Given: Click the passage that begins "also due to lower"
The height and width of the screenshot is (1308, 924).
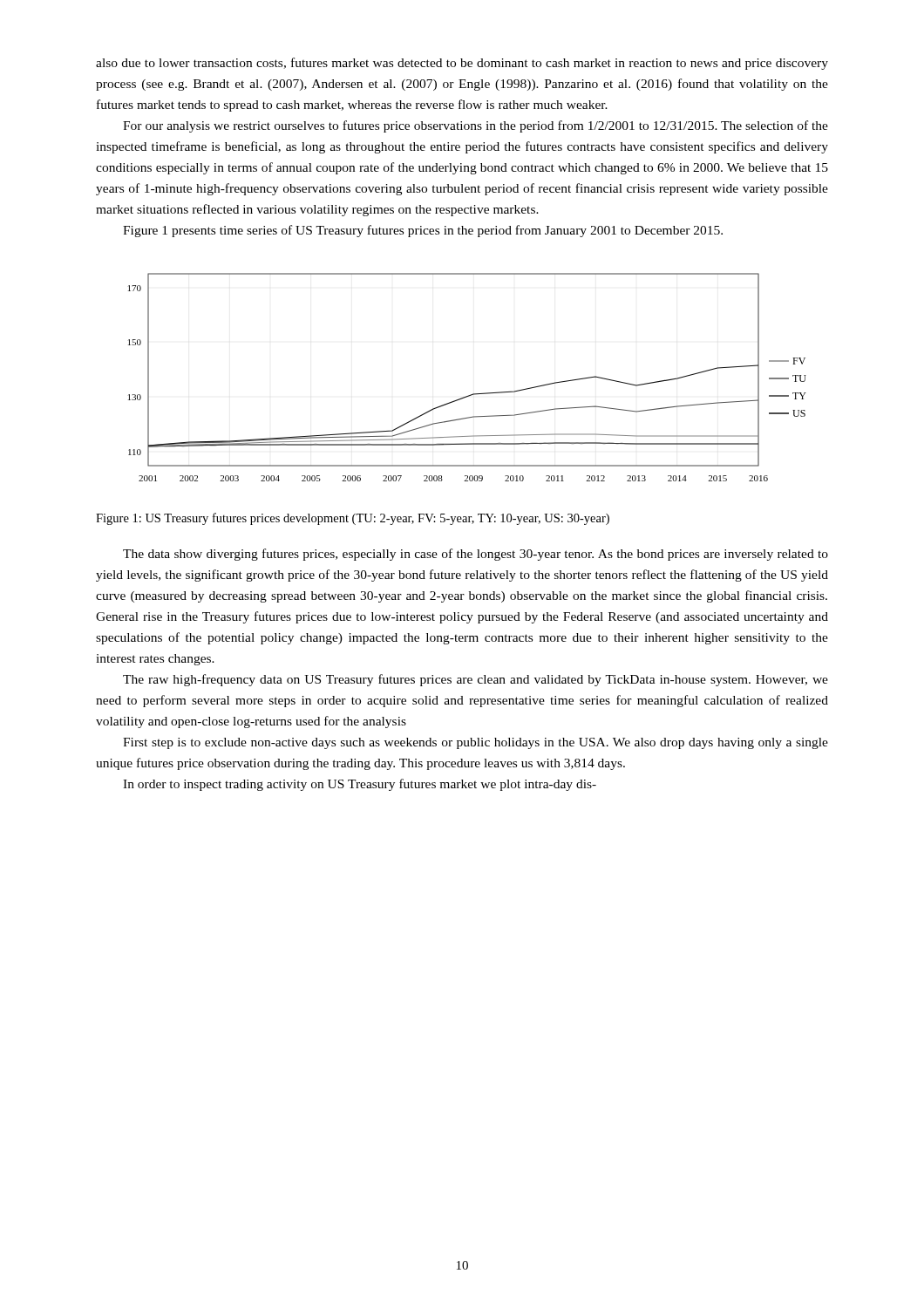Looking at the screenshot, I should click(x=462, y=84).
